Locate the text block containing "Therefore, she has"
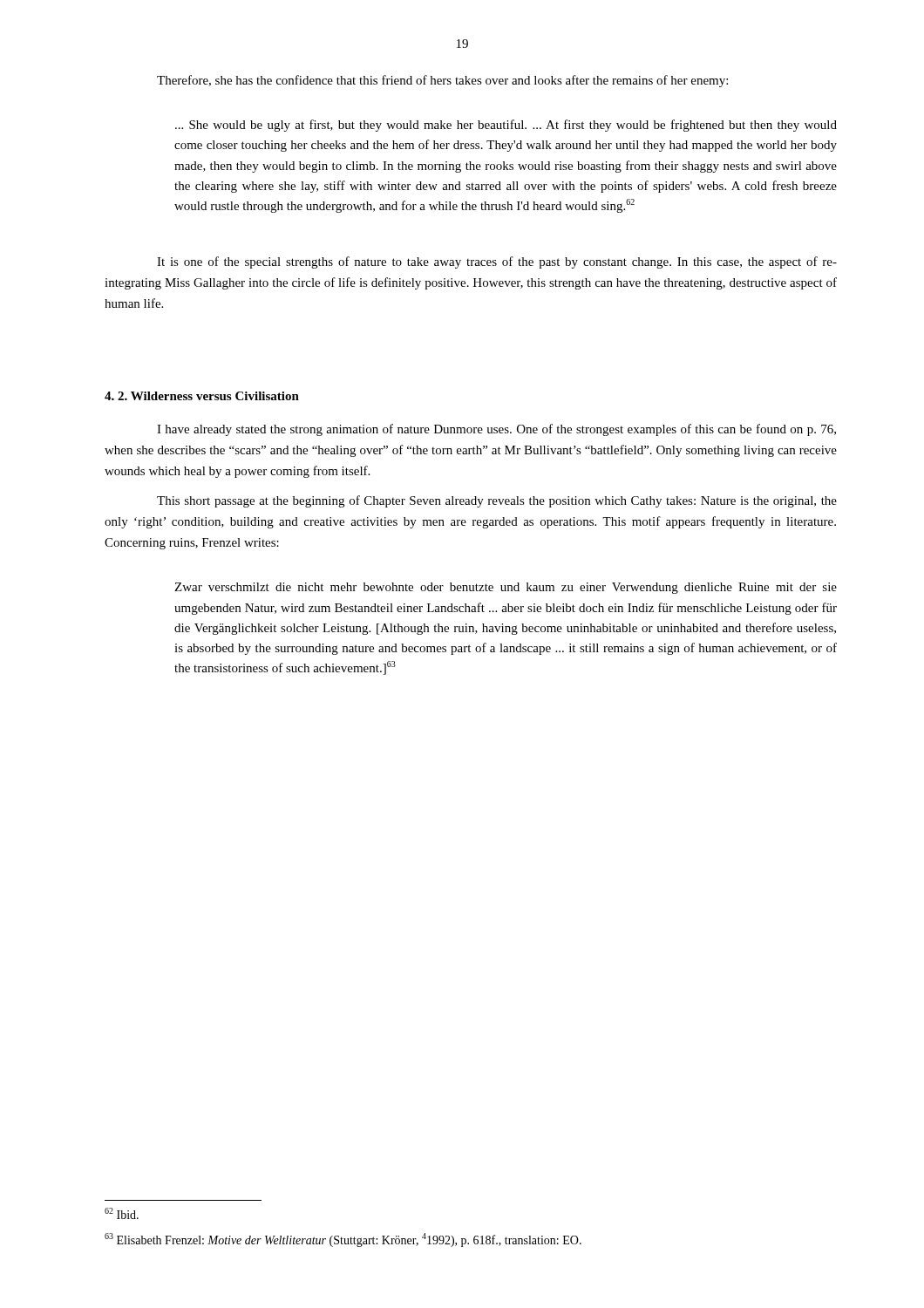The image size is (924, 1308). pyautogui.click(x=443, y=80)
